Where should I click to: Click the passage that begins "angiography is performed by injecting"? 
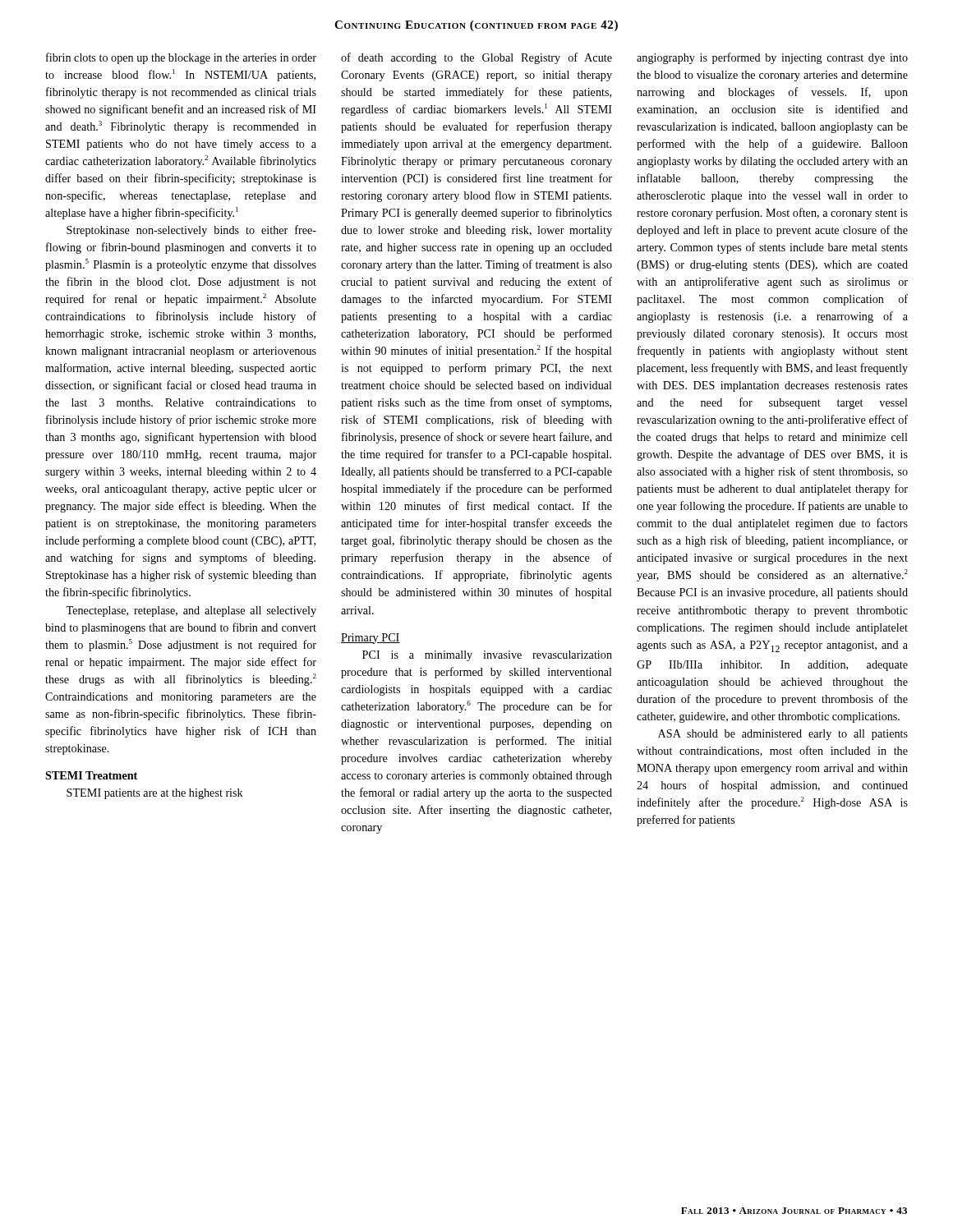pos(772,387)
